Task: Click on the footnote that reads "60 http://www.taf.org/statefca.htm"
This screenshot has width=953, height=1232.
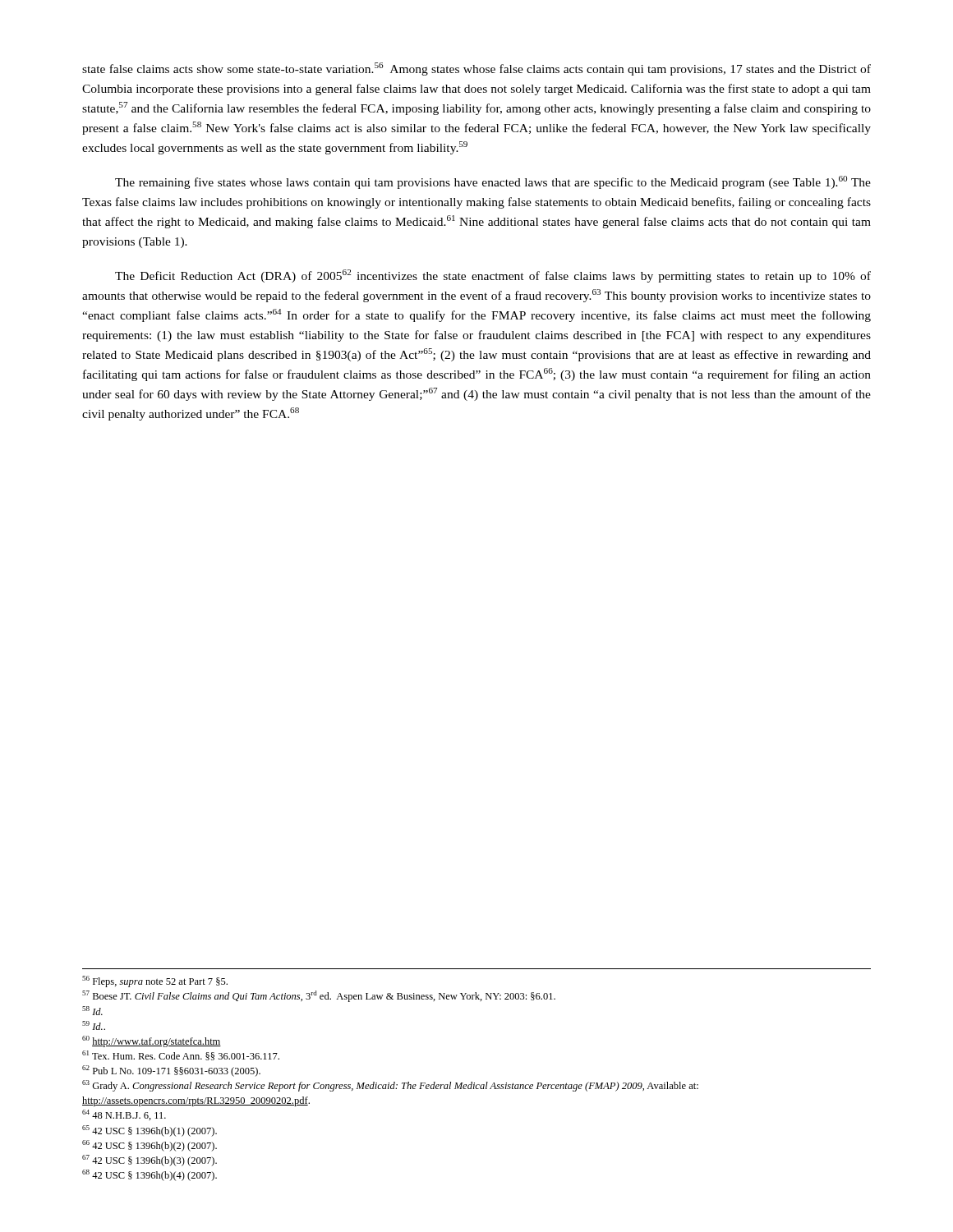Action: (152, 1041)
